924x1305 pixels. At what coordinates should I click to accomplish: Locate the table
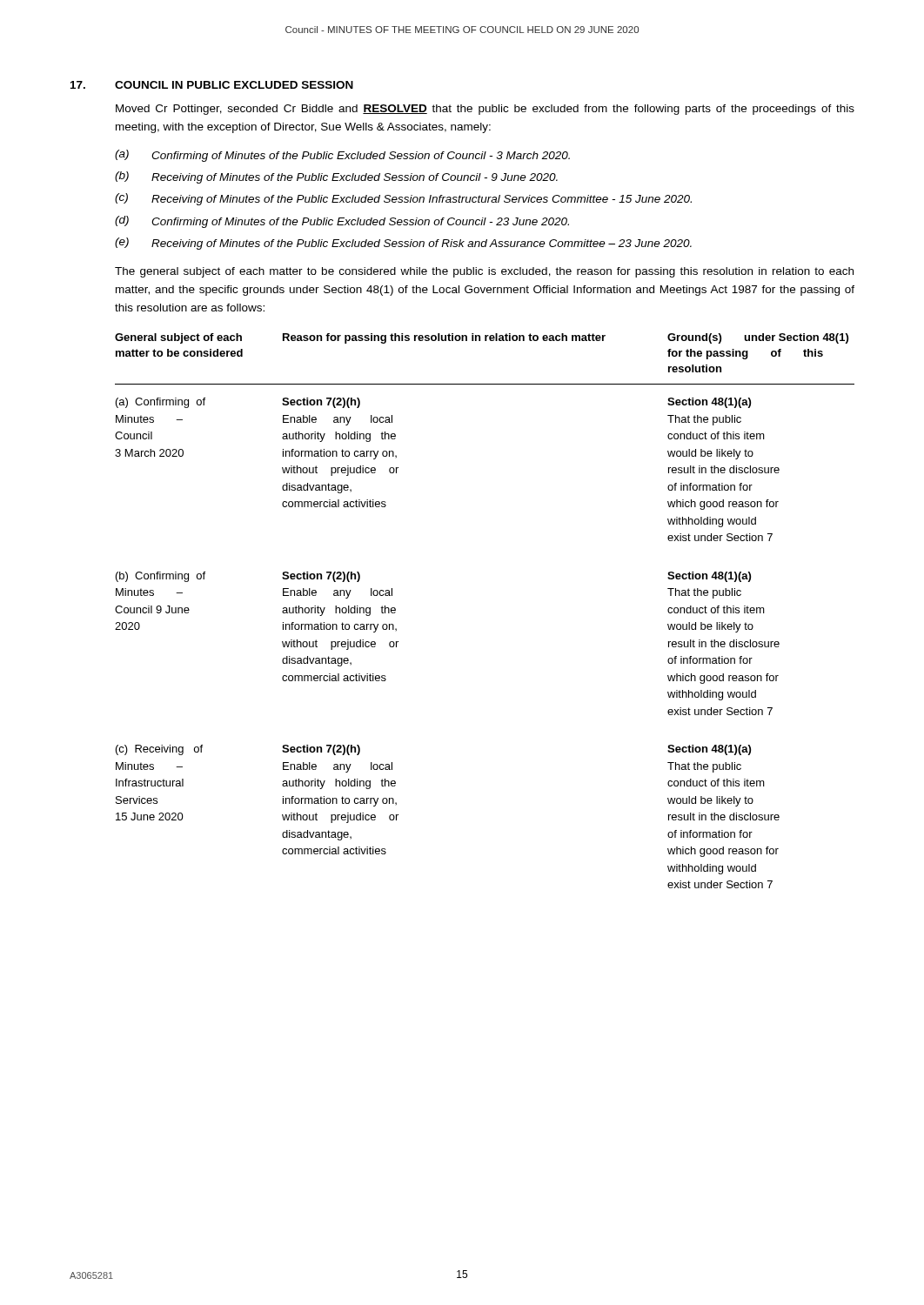click(x=485, y=612)
